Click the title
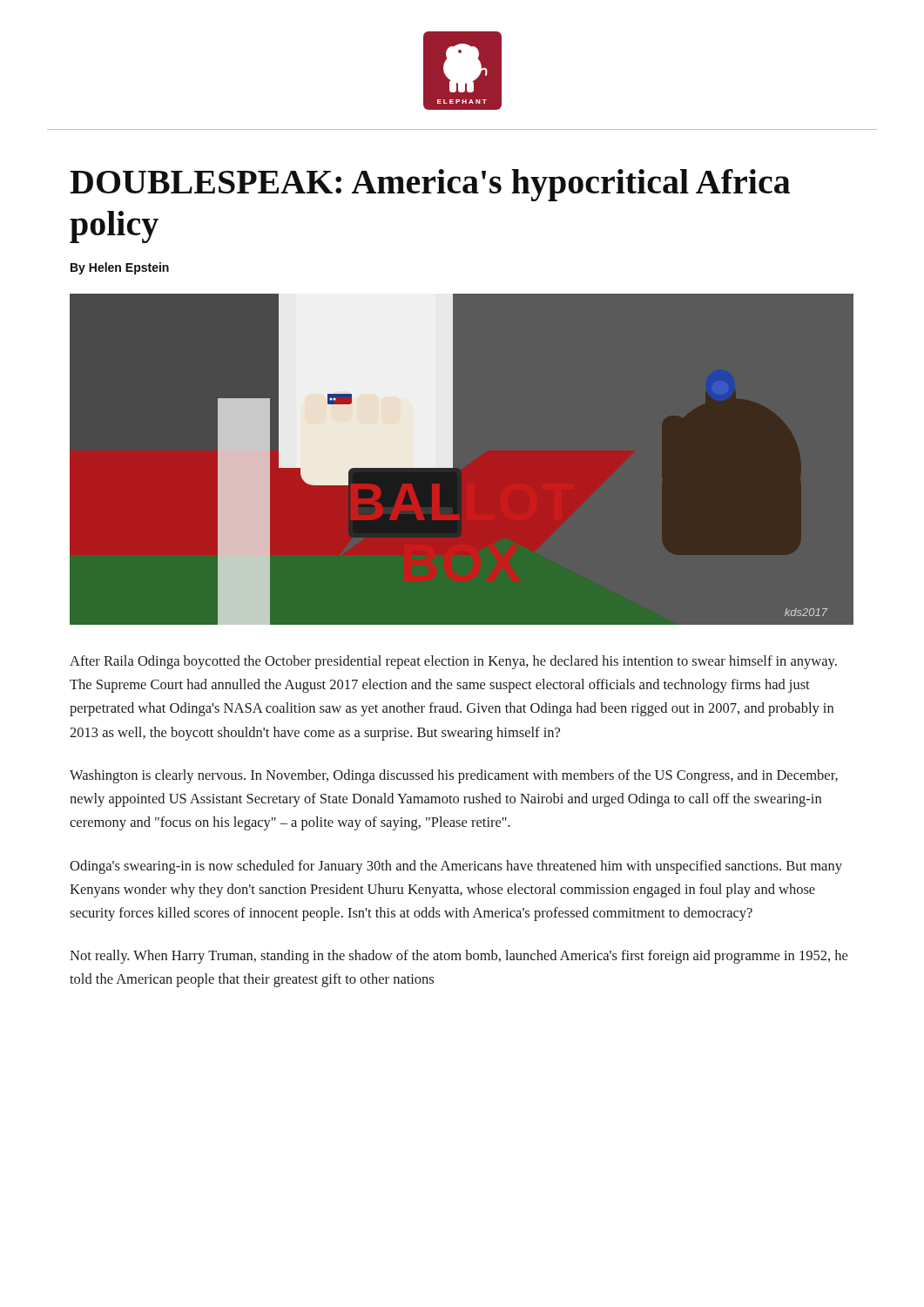Viewport: 924px width, 1307px height. click(430, 203)
